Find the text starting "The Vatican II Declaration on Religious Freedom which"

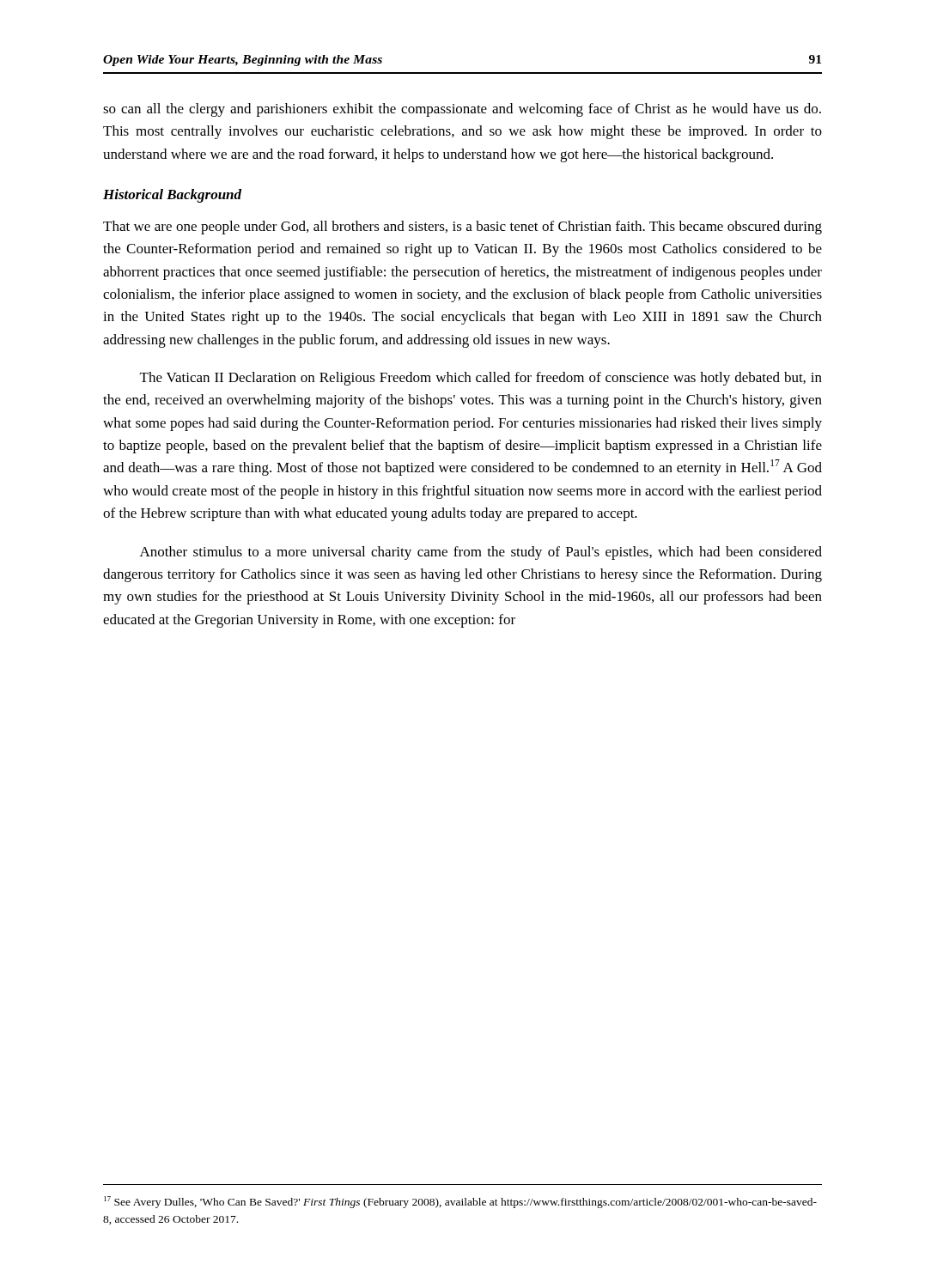coord(462,445)
